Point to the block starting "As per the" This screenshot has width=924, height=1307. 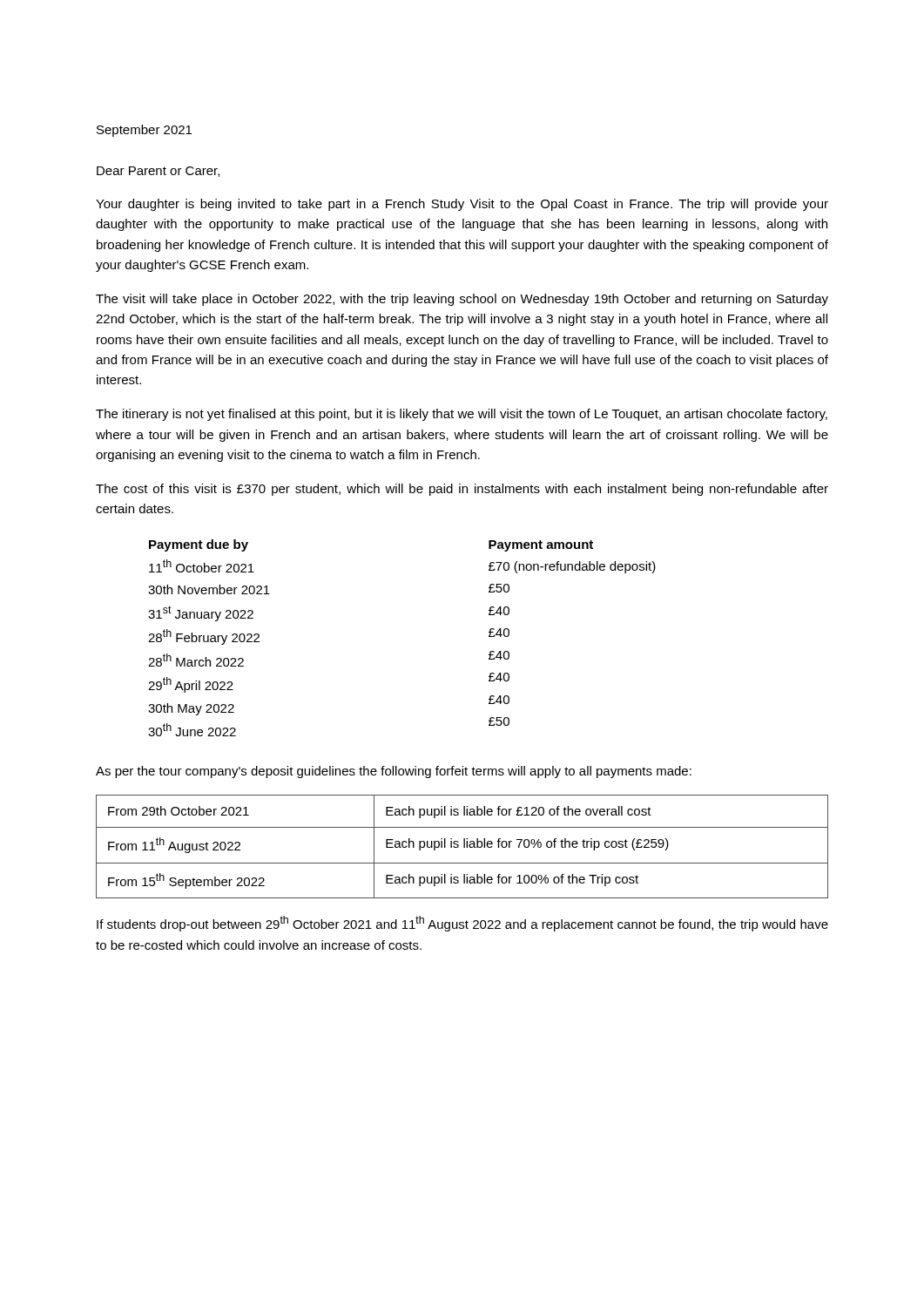(x=462, y=770)
